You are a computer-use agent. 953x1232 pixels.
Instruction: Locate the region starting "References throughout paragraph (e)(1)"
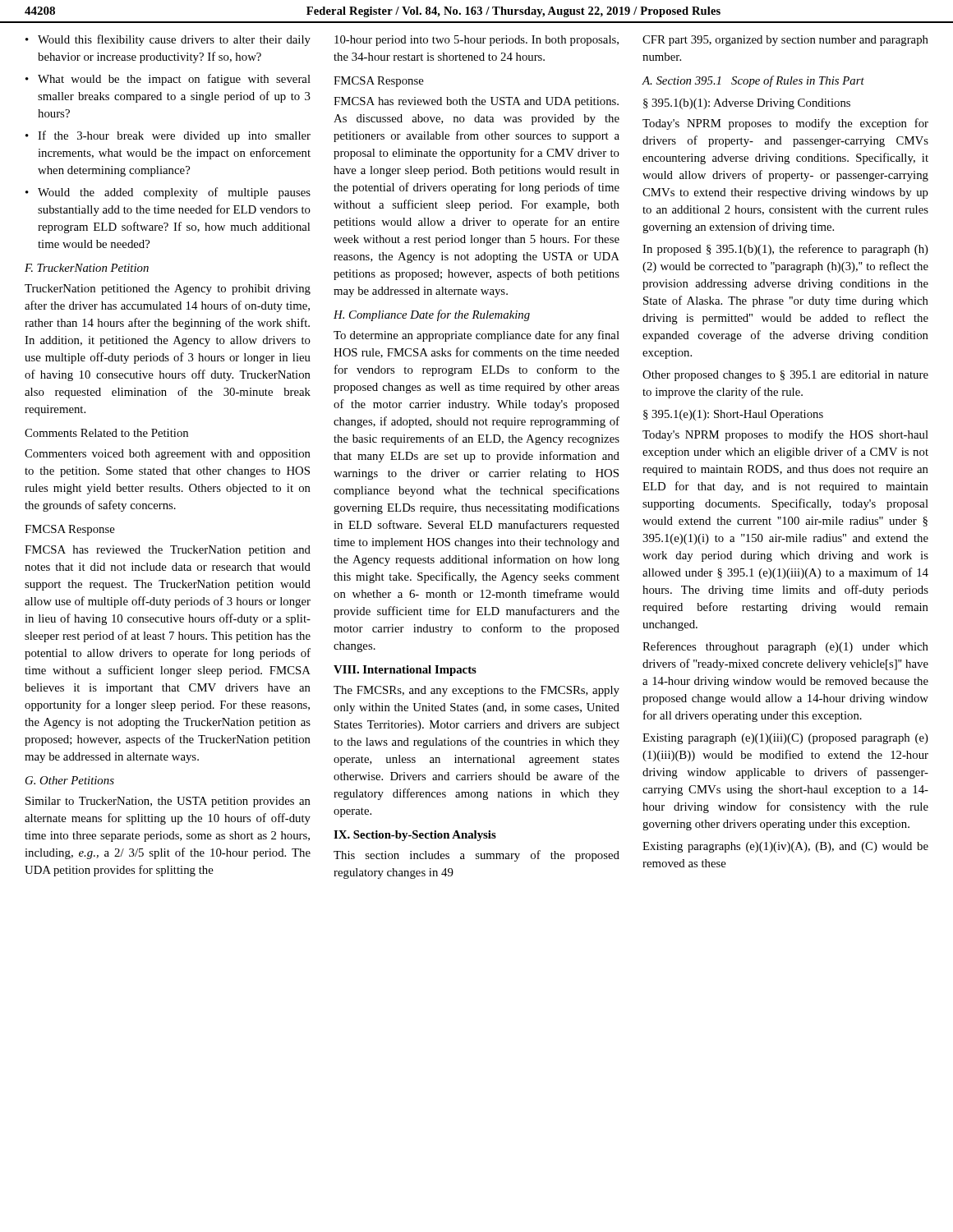(785, 681)
